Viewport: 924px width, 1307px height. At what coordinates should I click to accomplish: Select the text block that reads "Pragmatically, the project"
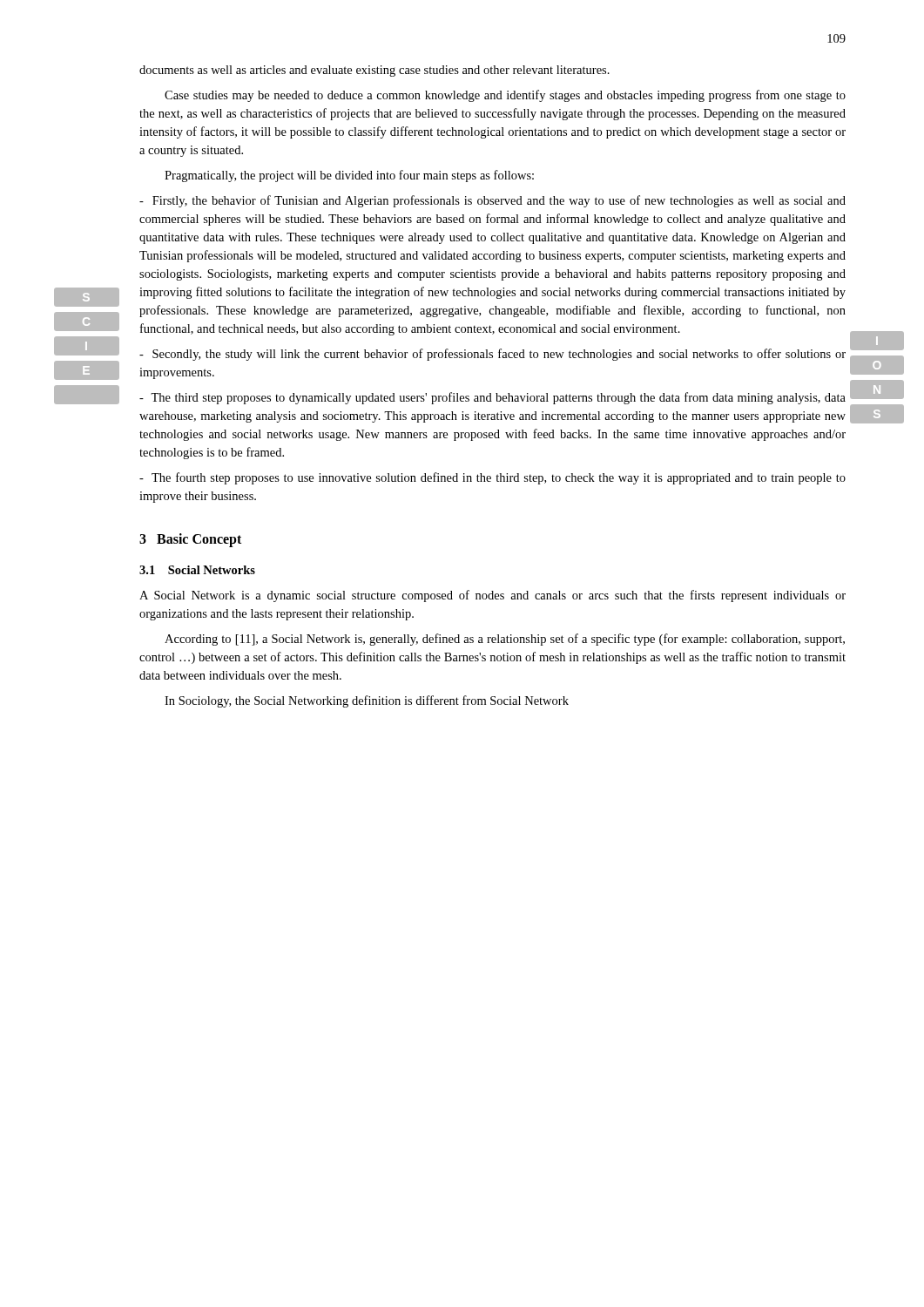492,176
